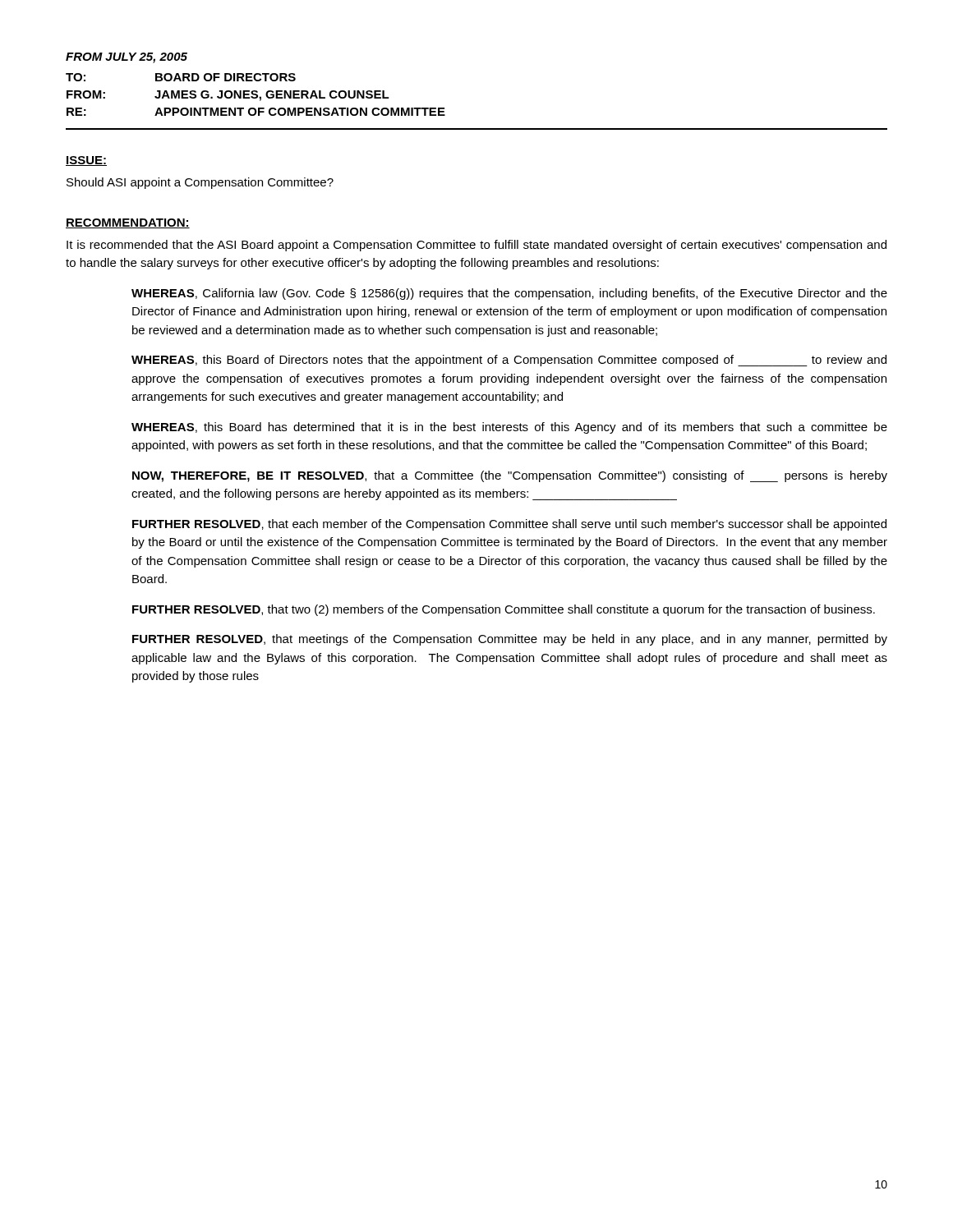953x1232 pixels.
Task: Select the text block that says "WHEREAS, this Board has determined that it is"
Action: click(509, 436)
